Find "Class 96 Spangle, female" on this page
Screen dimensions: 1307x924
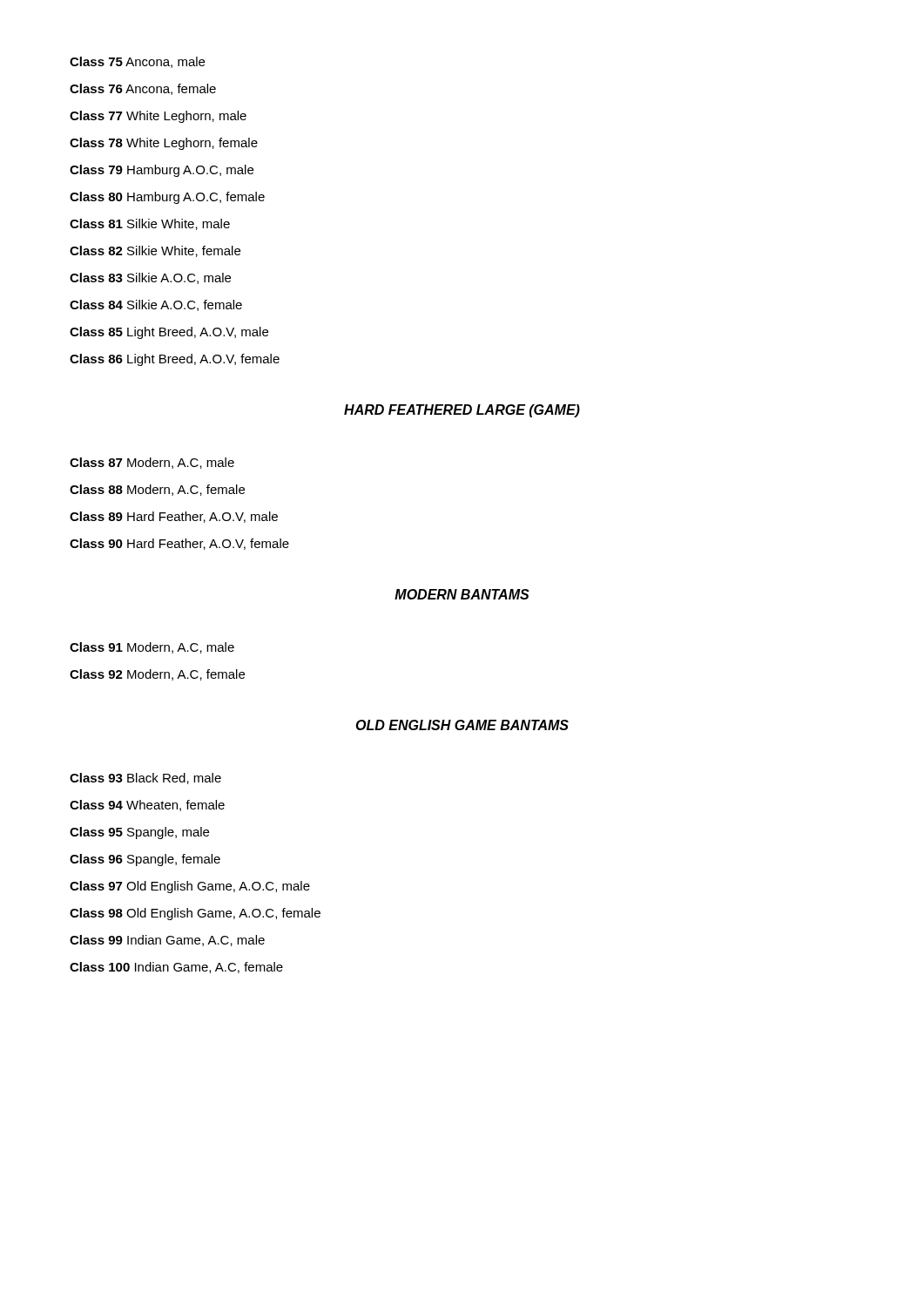click(145, 859)
